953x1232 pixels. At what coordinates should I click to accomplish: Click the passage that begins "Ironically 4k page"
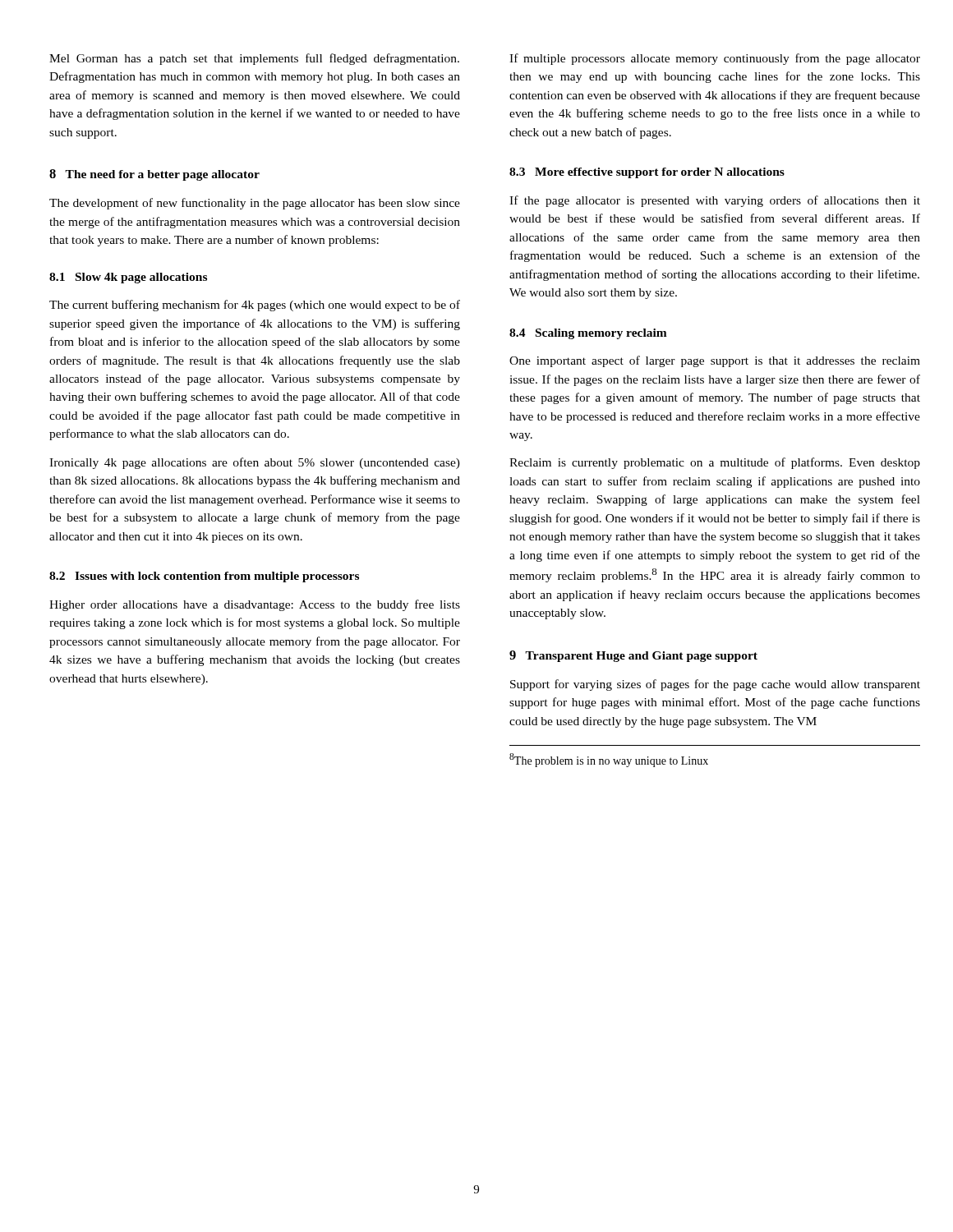click(x=255, y=499)
